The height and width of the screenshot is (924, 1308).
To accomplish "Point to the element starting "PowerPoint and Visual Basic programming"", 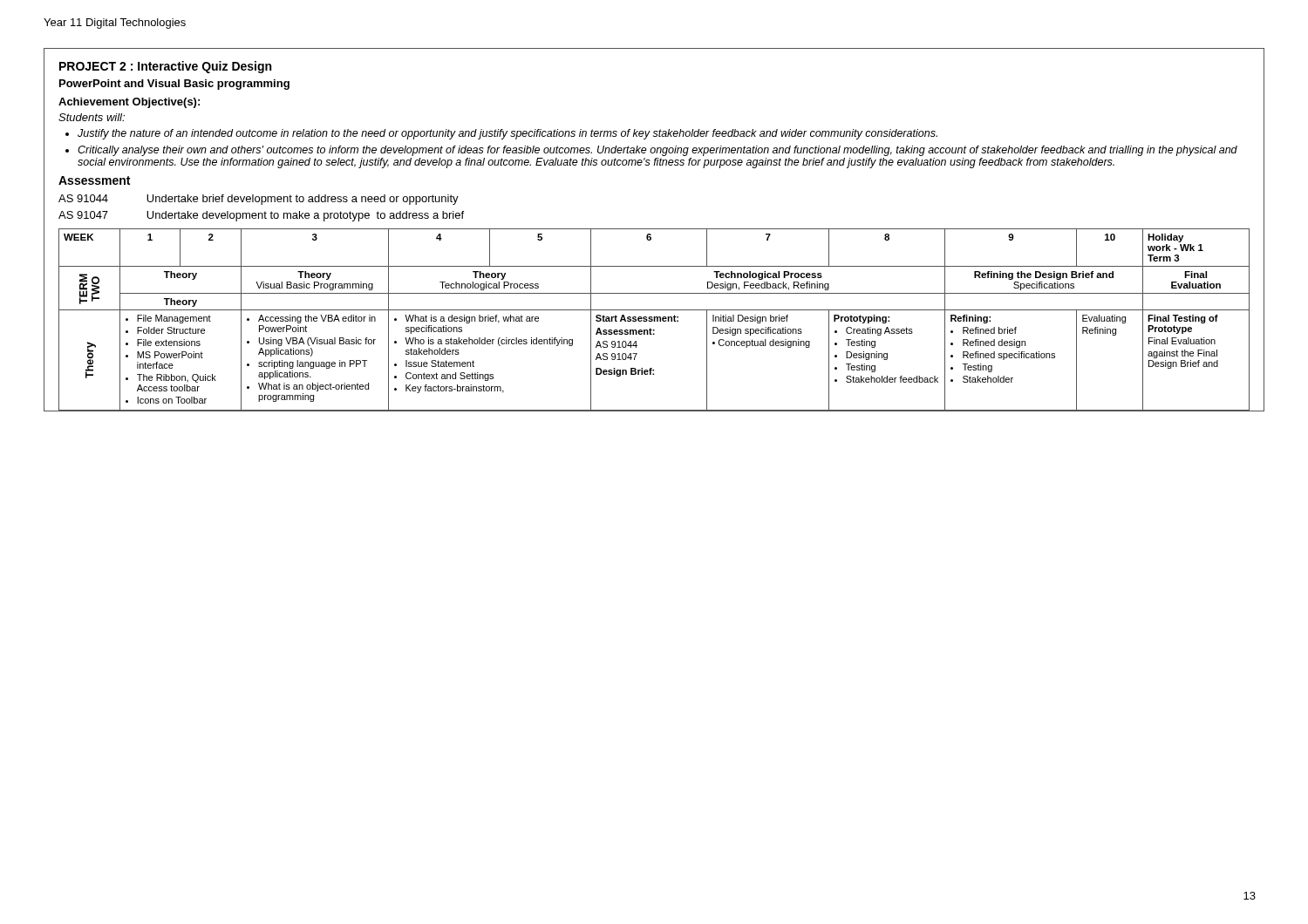I will (174, 83).
